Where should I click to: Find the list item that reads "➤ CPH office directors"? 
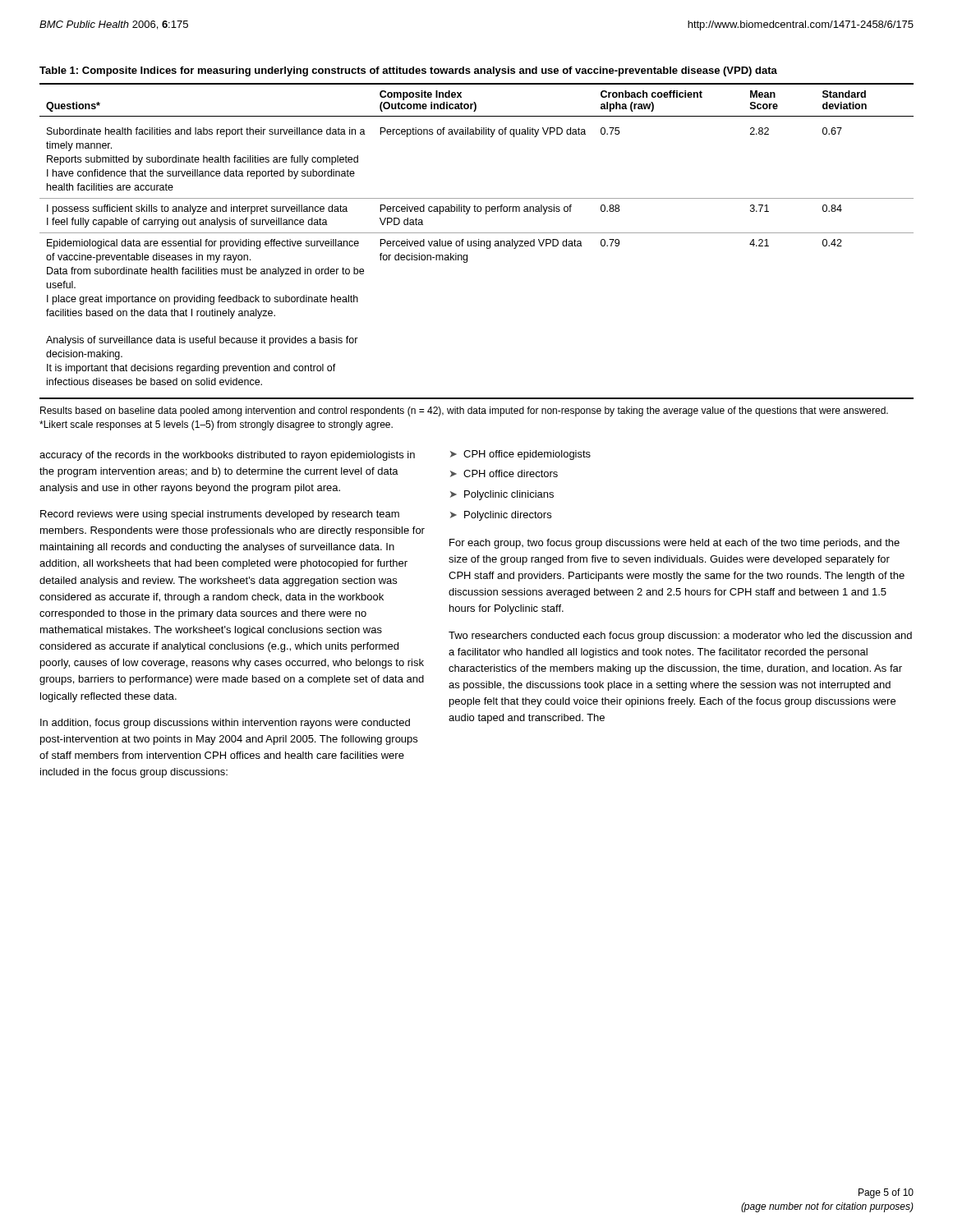[x=503, y=475]
